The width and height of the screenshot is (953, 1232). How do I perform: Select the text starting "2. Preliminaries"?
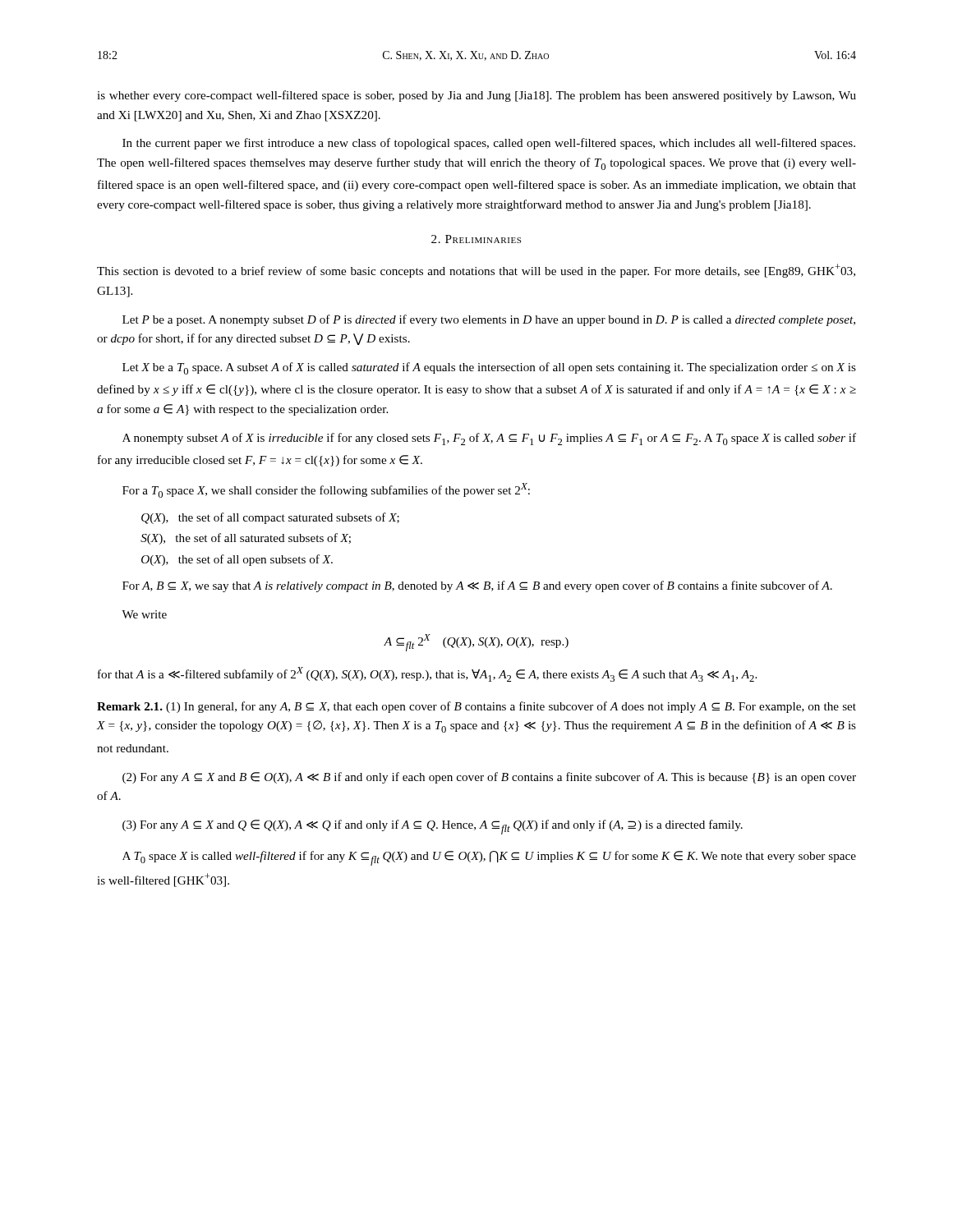[476, 239]
